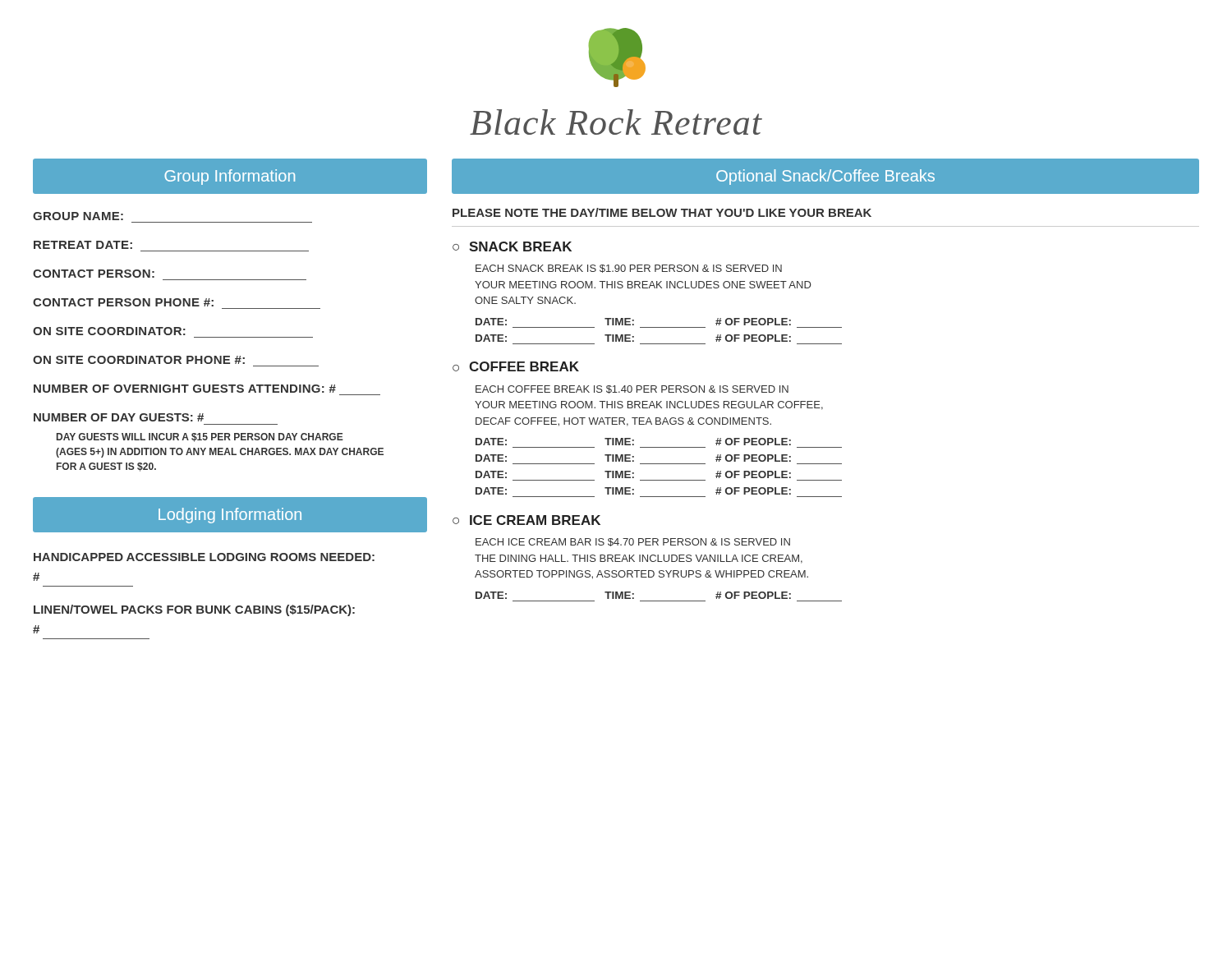The image size is (1232, 953).
Task: Locate the block of text that opens with "PLEASE NOTE THE DAY/TIME BELOW THAT"
Action: click(662, 212)
